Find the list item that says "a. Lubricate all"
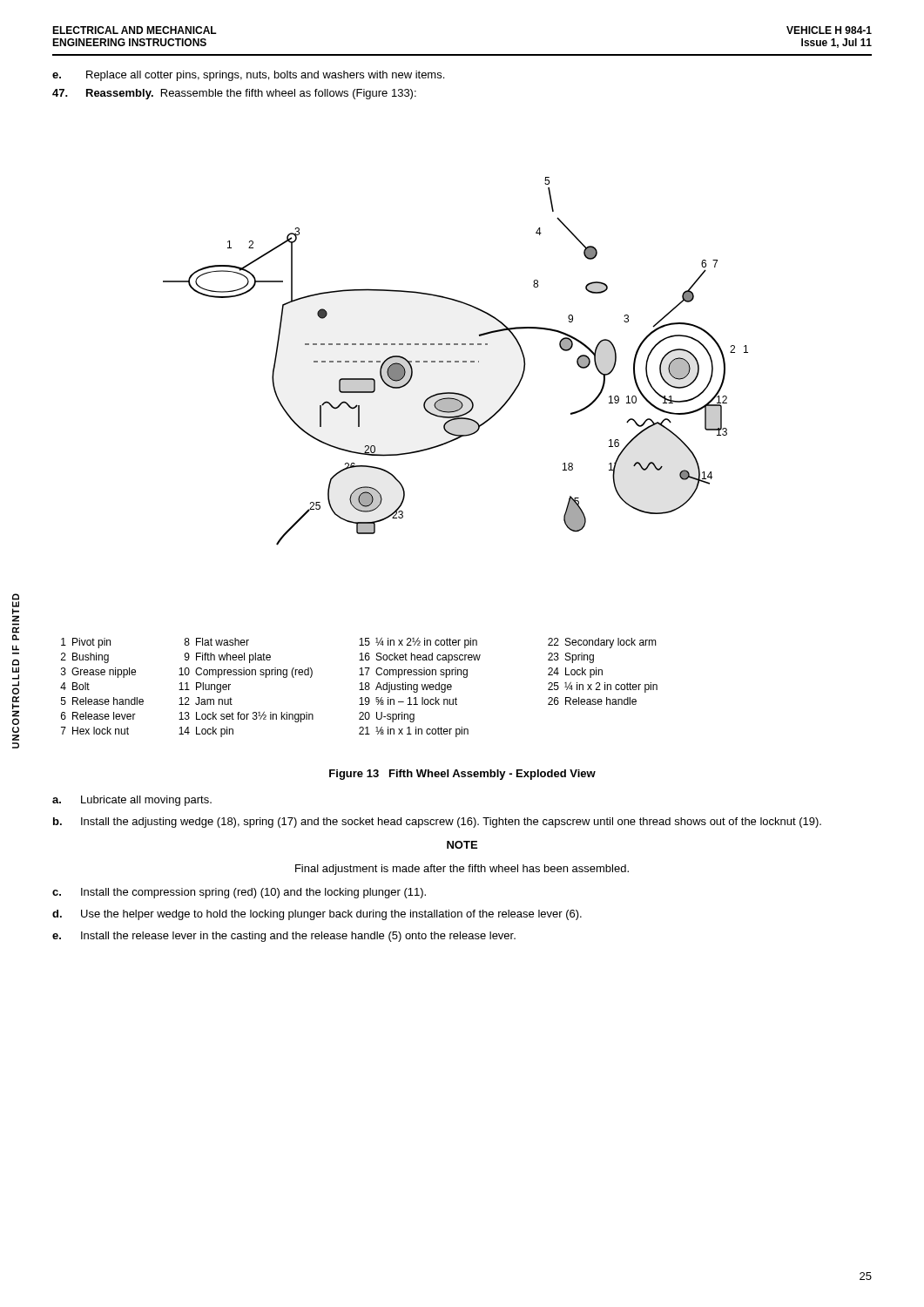This screenshot has height=1307, width=924. pos(132,801)
